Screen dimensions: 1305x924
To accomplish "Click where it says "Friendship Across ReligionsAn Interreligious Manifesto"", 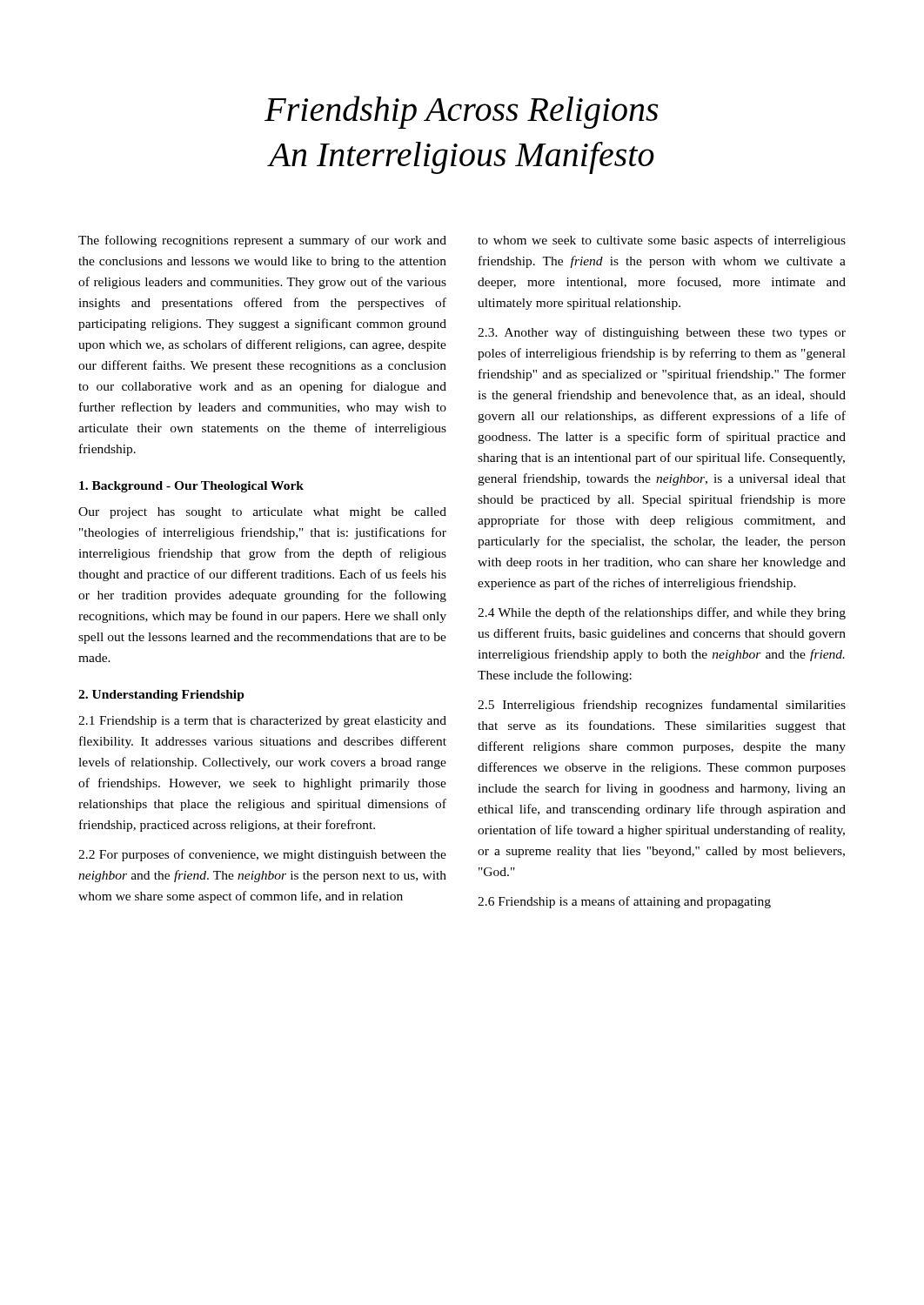I will (462, 132).
